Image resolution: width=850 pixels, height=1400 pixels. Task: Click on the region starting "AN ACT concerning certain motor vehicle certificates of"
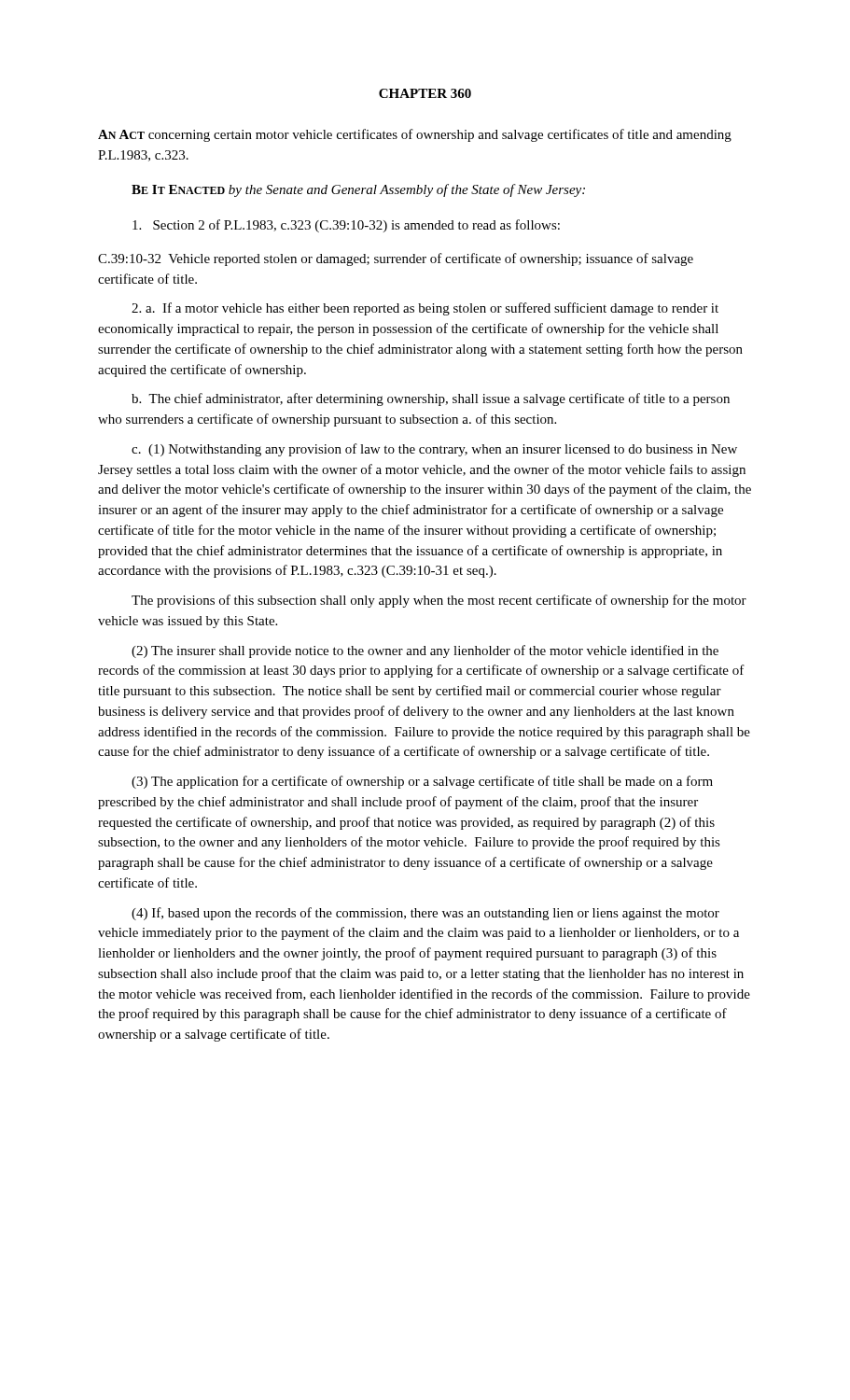click(415, 144)
